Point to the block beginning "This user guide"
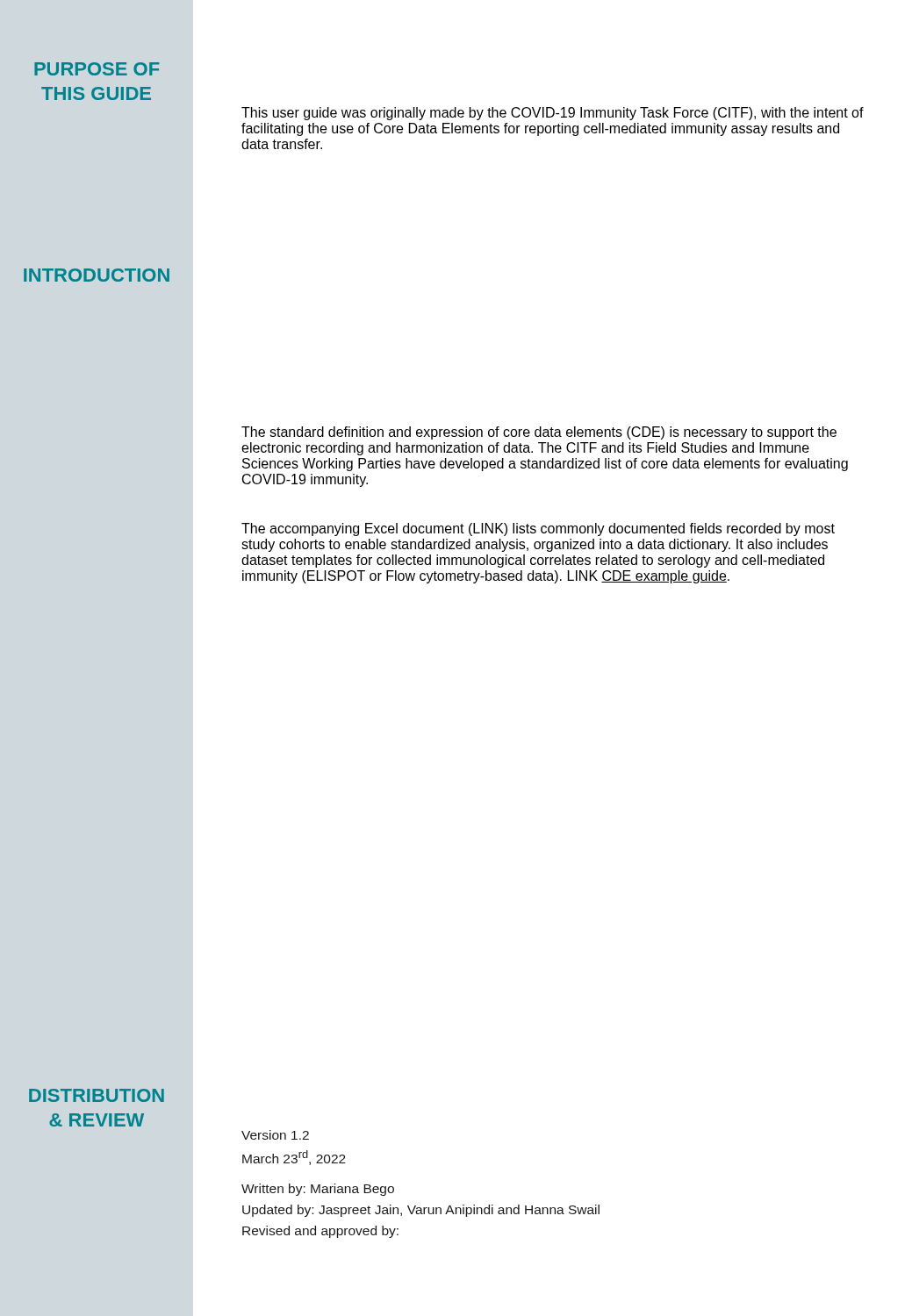The width and height of the screenshot is (912, 1316). pos(553,129)
